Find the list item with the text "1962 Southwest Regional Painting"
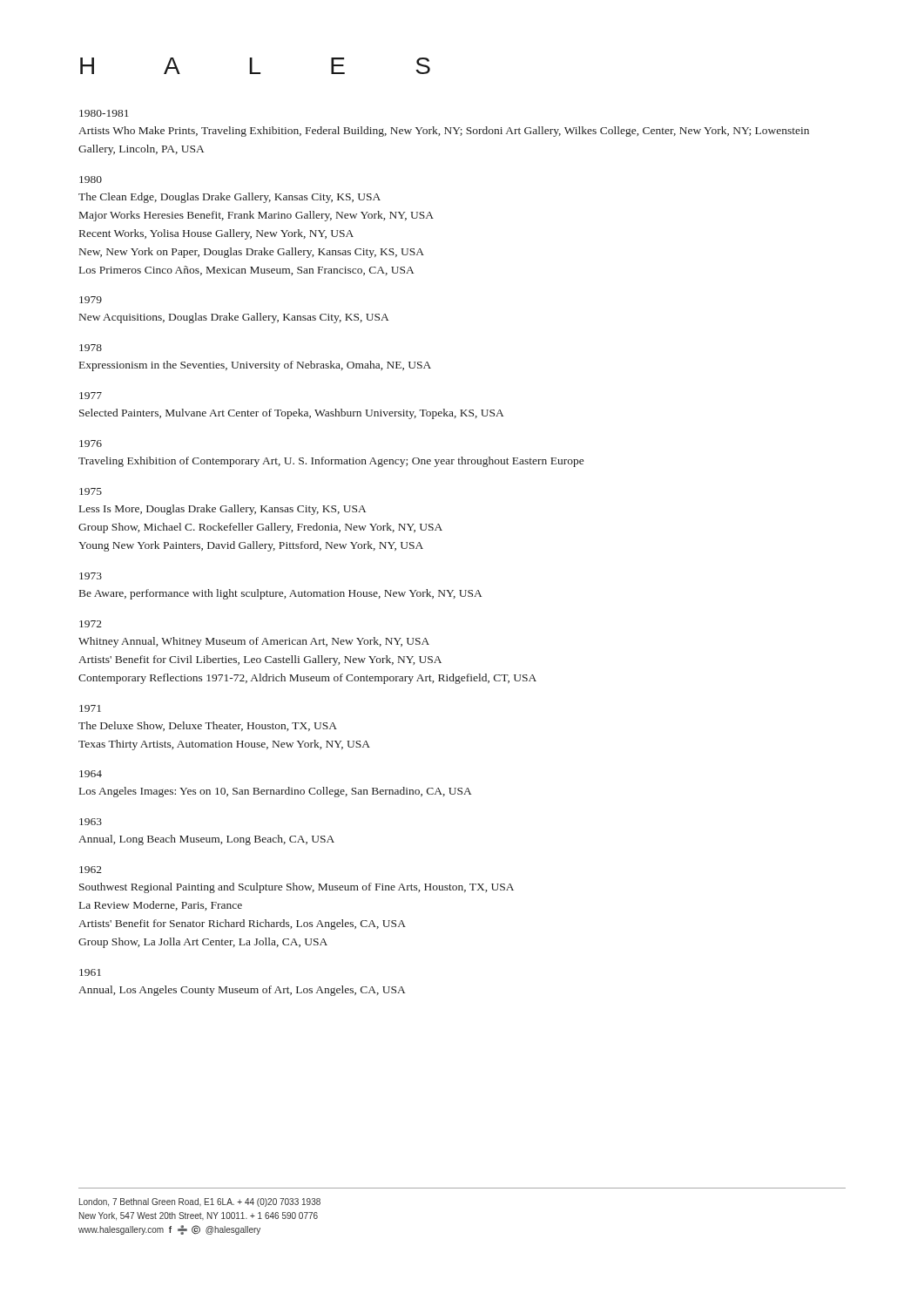924x1307 pixels. pos(91,870)
